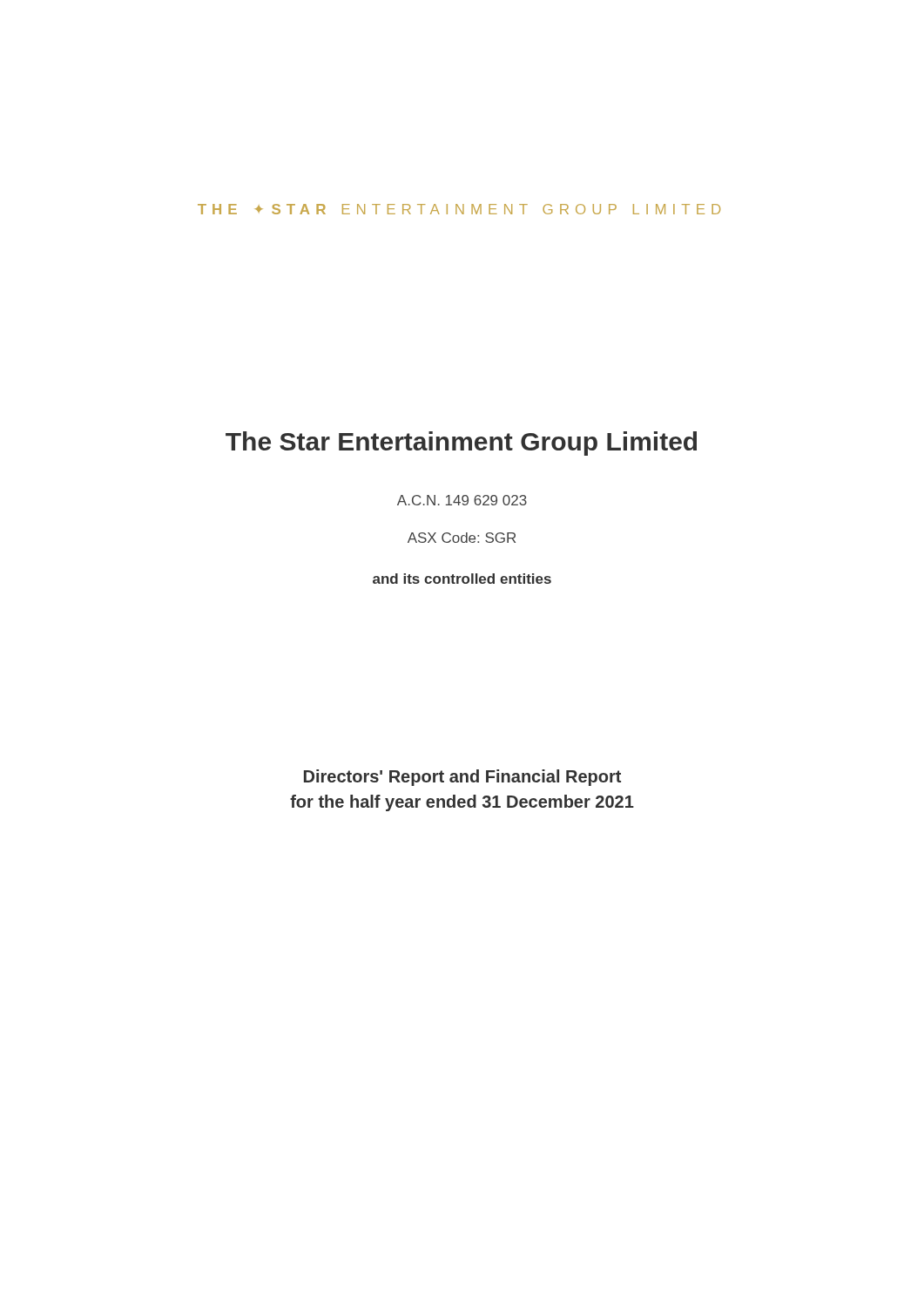The height and width of the screenshot is (1307, 924).
Task: Navigate to the element starting "A.C.N. 149 629 023"
Action: [462, 501]
